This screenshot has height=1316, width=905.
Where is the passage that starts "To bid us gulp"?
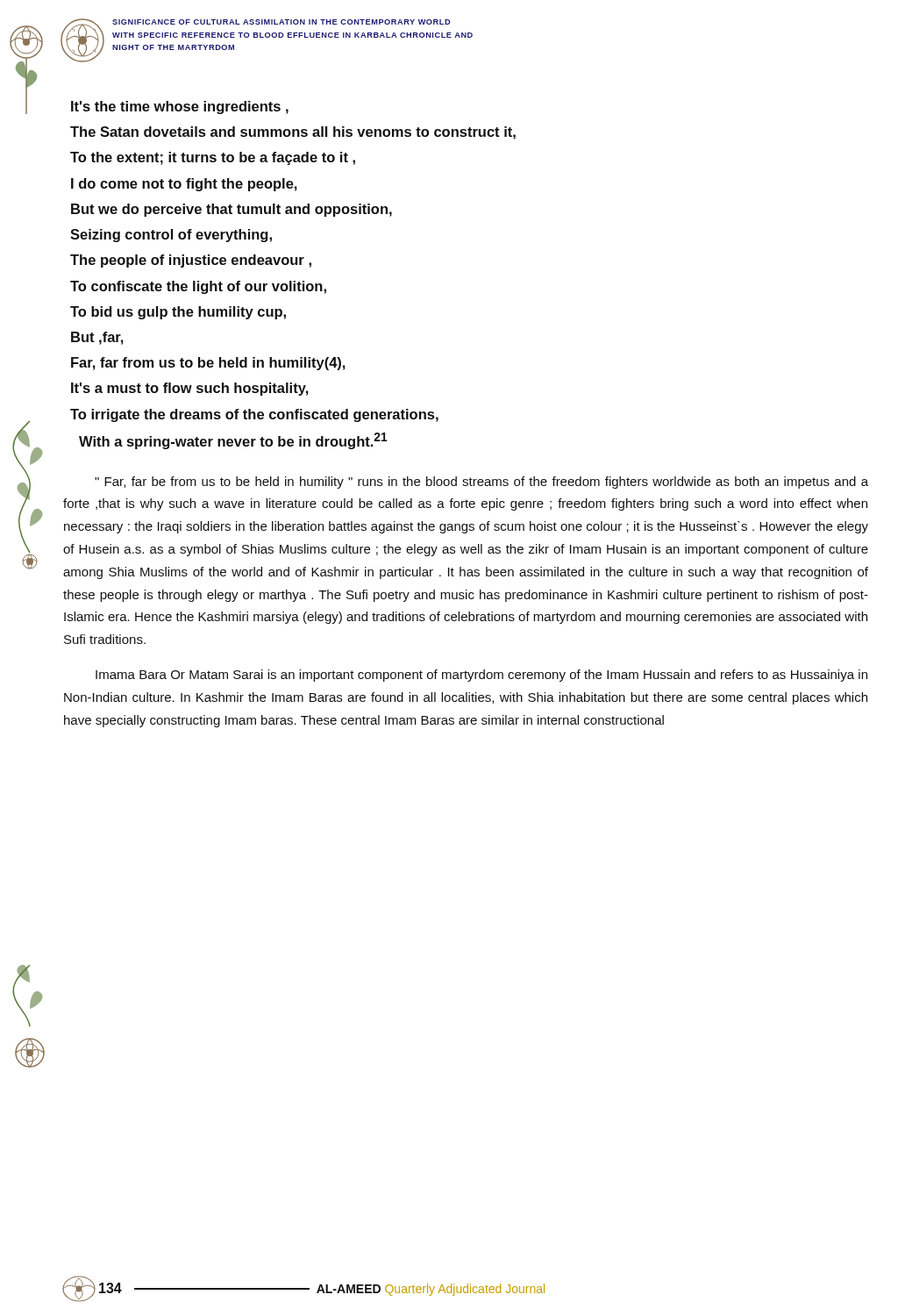179,311
